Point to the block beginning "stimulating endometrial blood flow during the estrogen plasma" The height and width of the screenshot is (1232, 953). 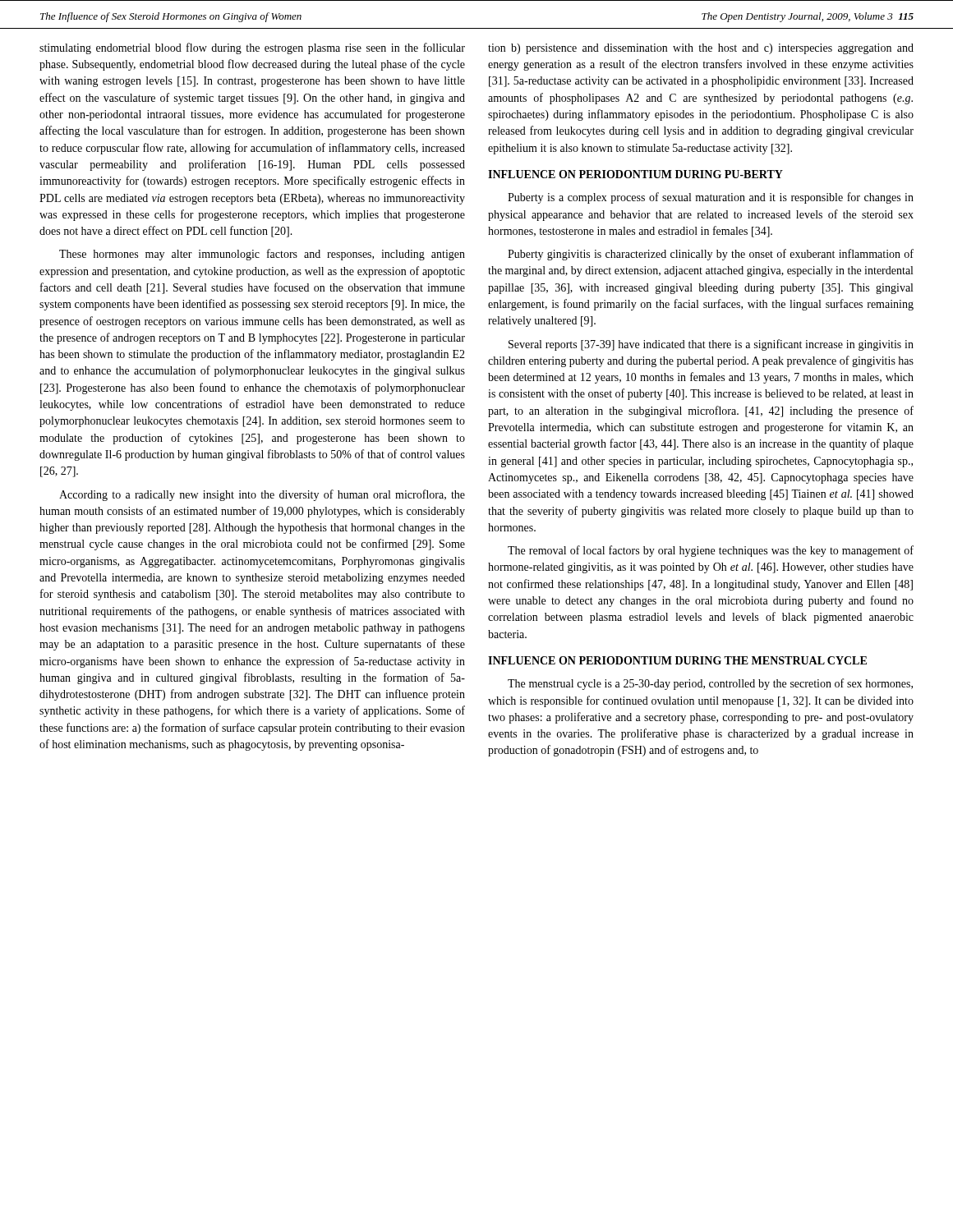click(252, 140)
